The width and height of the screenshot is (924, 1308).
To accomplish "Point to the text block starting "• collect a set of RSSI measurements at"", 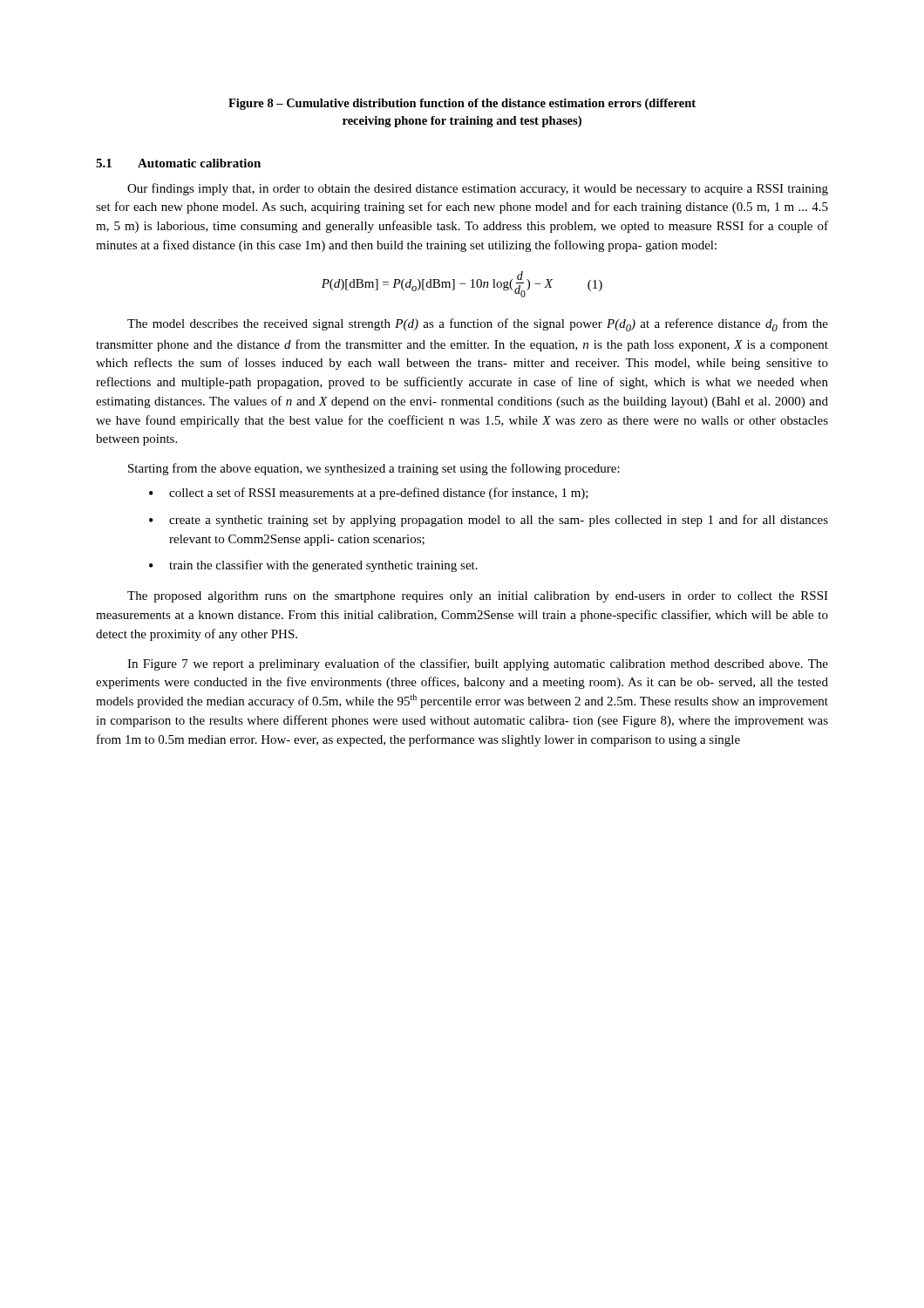I will (x=488, y=494).
